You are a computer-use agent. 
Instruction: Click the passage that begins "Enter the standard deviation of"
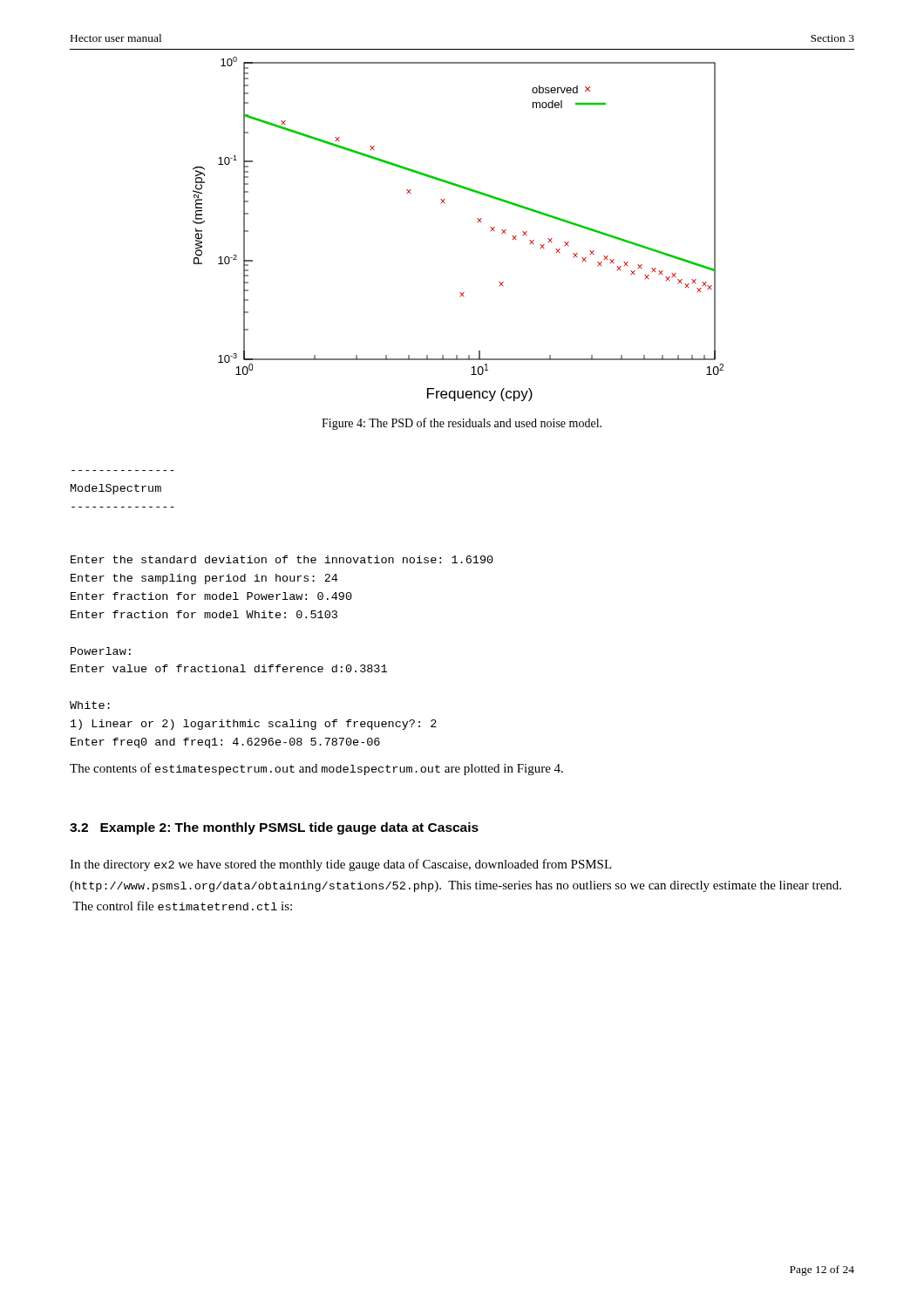click(282, 559)
